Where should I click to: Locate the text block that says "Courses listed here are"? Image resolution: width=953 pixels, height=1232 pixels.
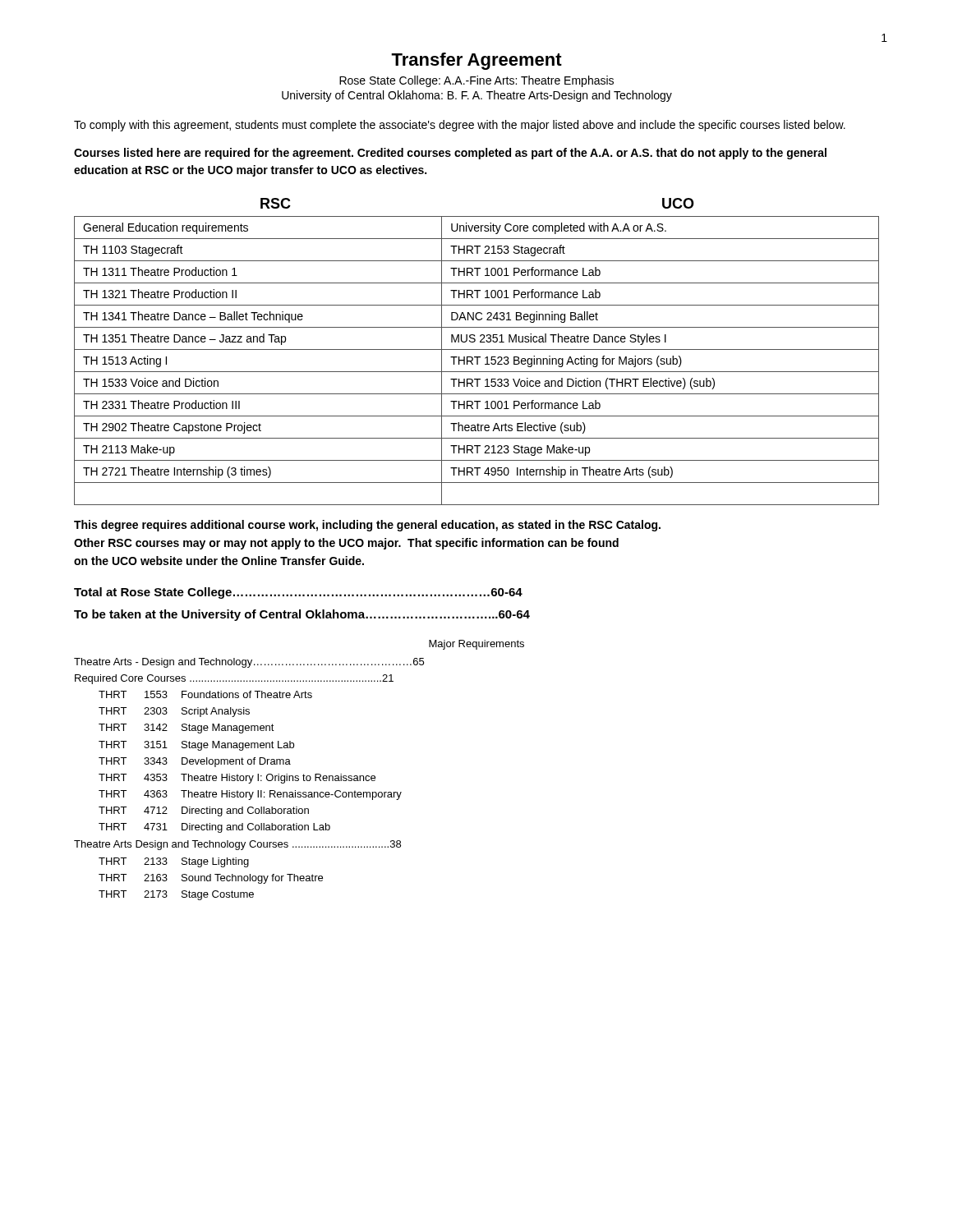click(x=451, y=162)
